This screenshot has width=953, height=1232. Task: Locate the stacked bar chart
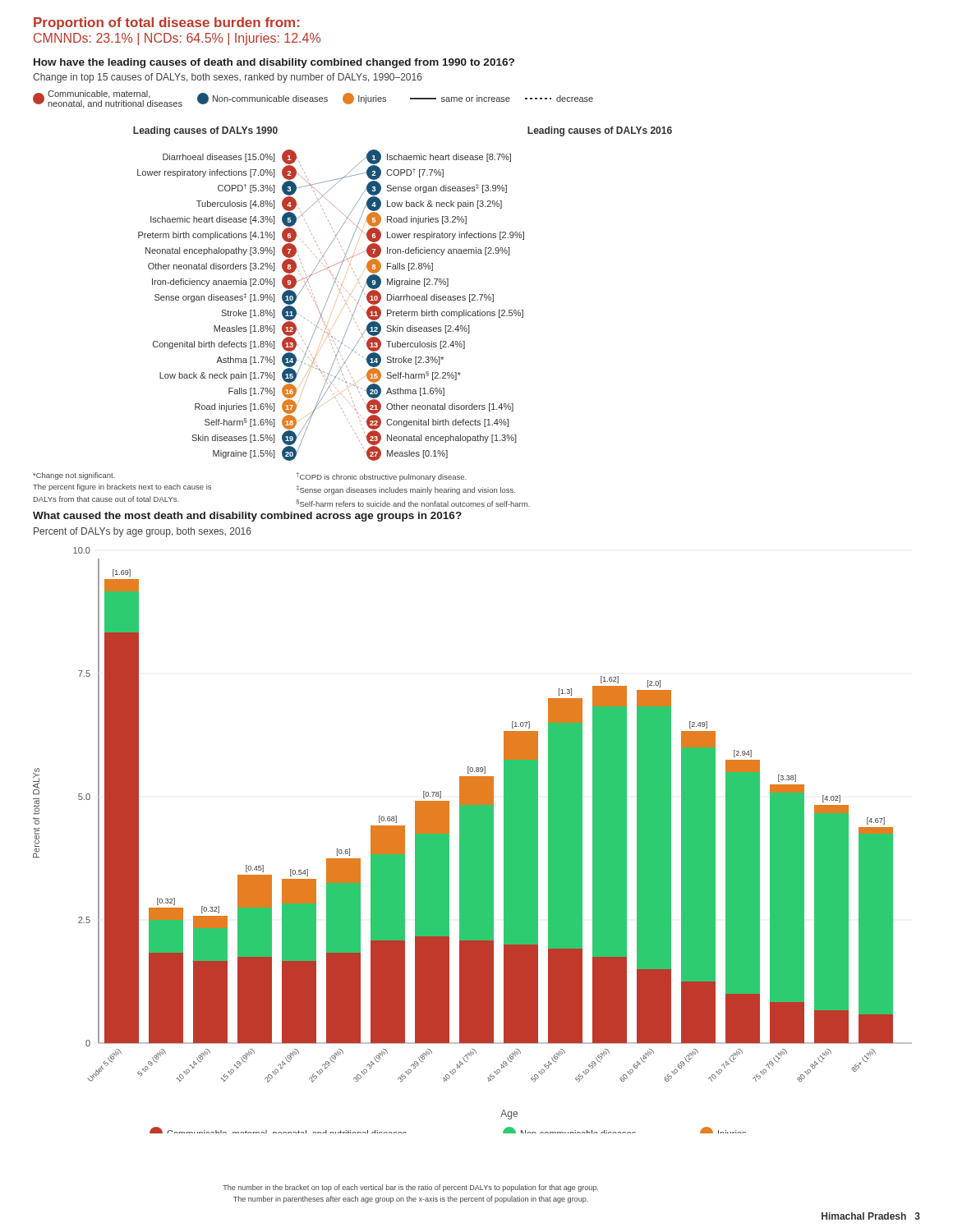476,838
